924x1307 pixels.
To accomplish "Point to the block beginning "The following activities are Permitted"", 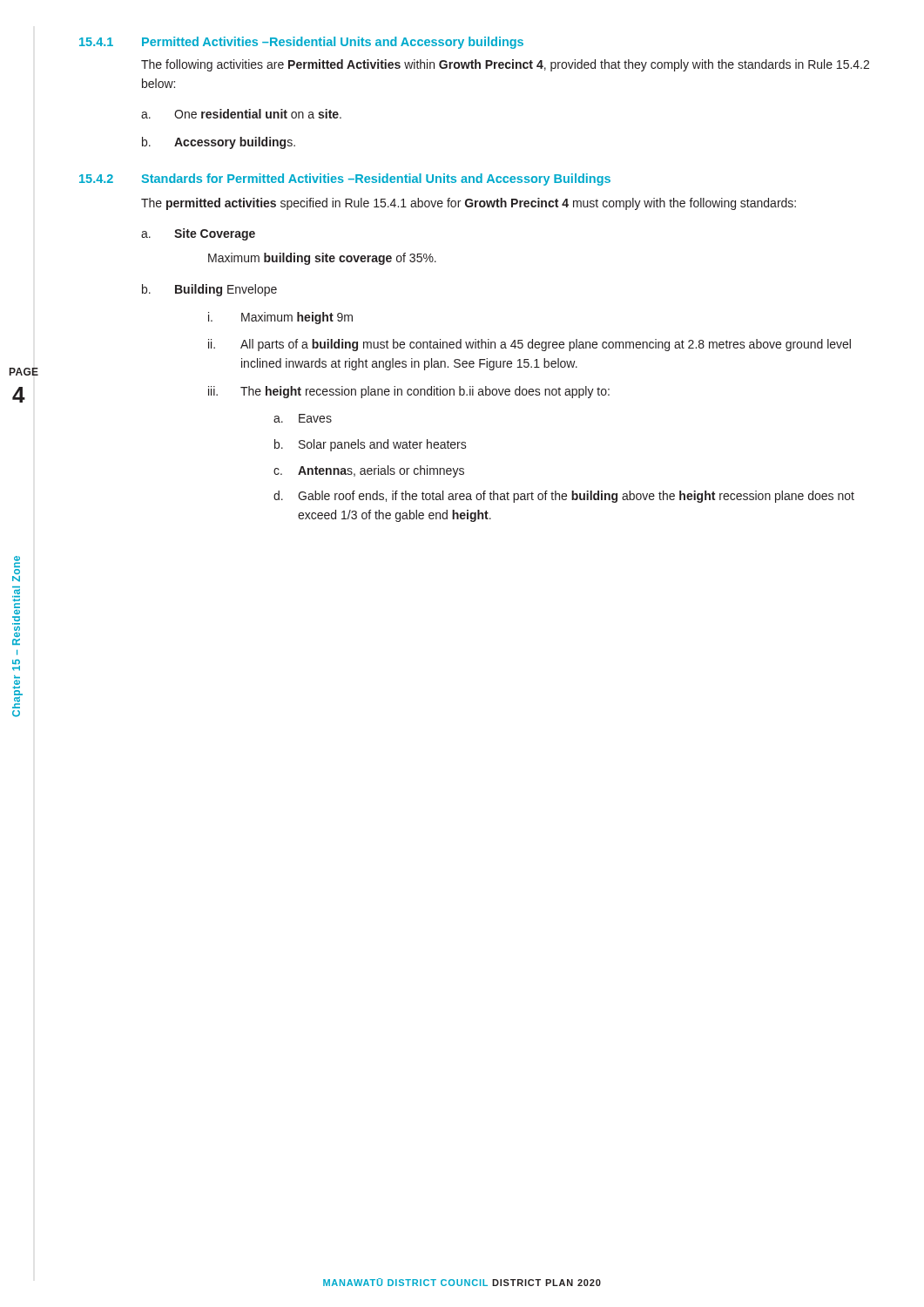I will (x=505, y=74).
